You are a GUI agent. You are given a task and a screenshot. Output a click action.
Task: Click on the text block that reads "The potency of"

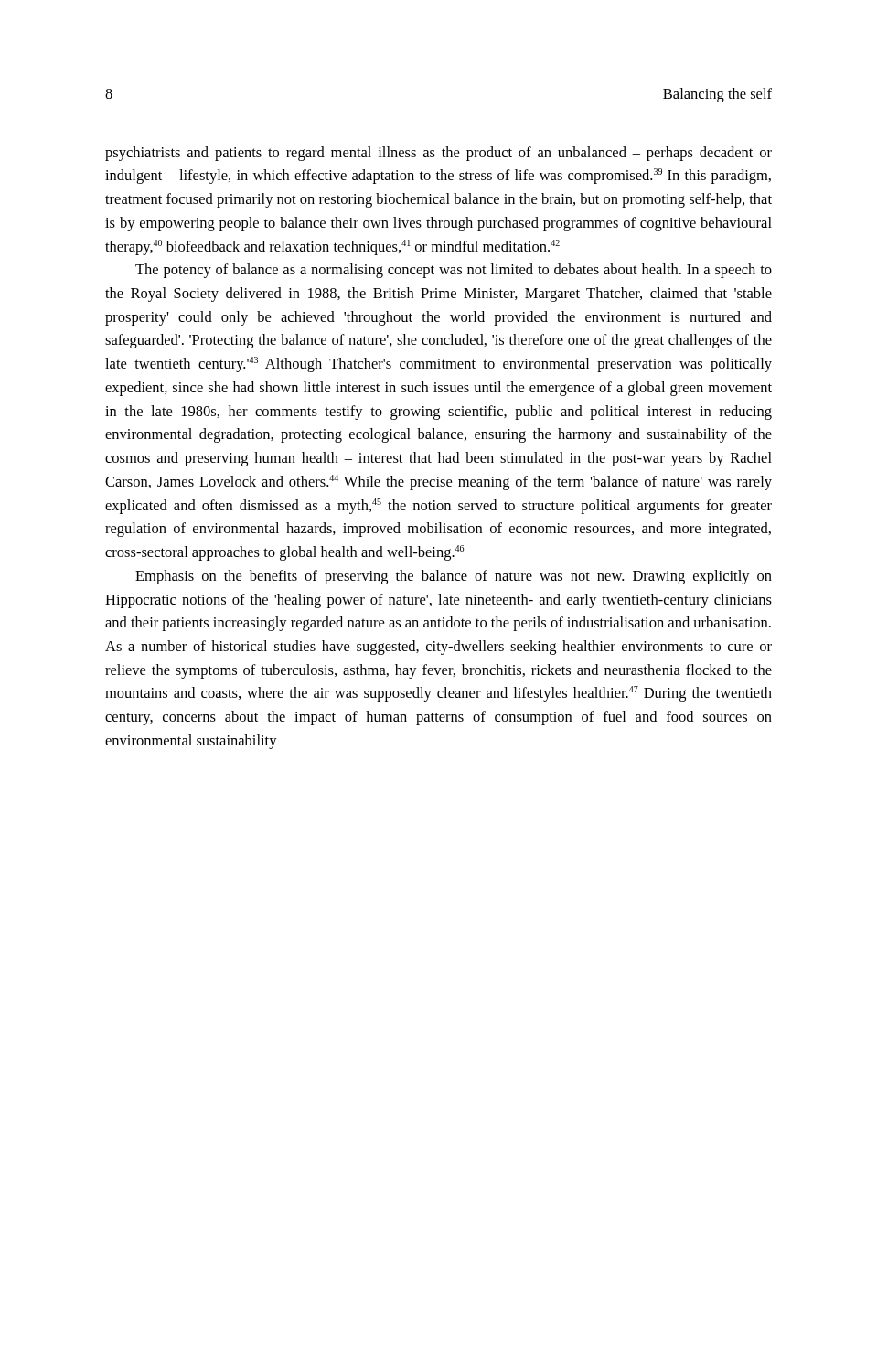(x=438, y=411)
